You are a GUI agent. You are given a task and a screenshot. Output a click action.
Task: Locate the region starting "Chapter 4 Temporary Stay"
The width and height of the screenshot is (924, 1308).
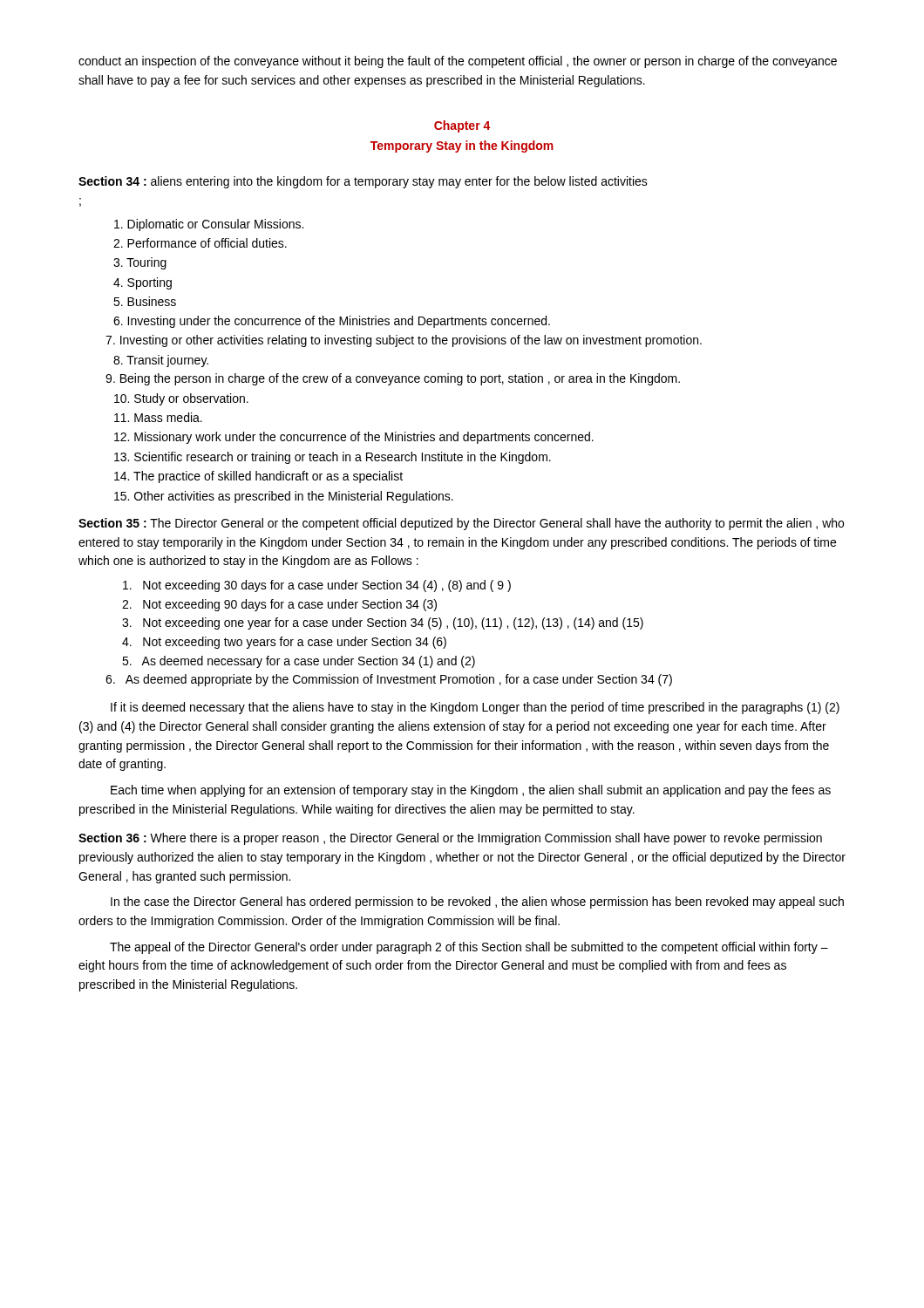click(x=462, y=136)
